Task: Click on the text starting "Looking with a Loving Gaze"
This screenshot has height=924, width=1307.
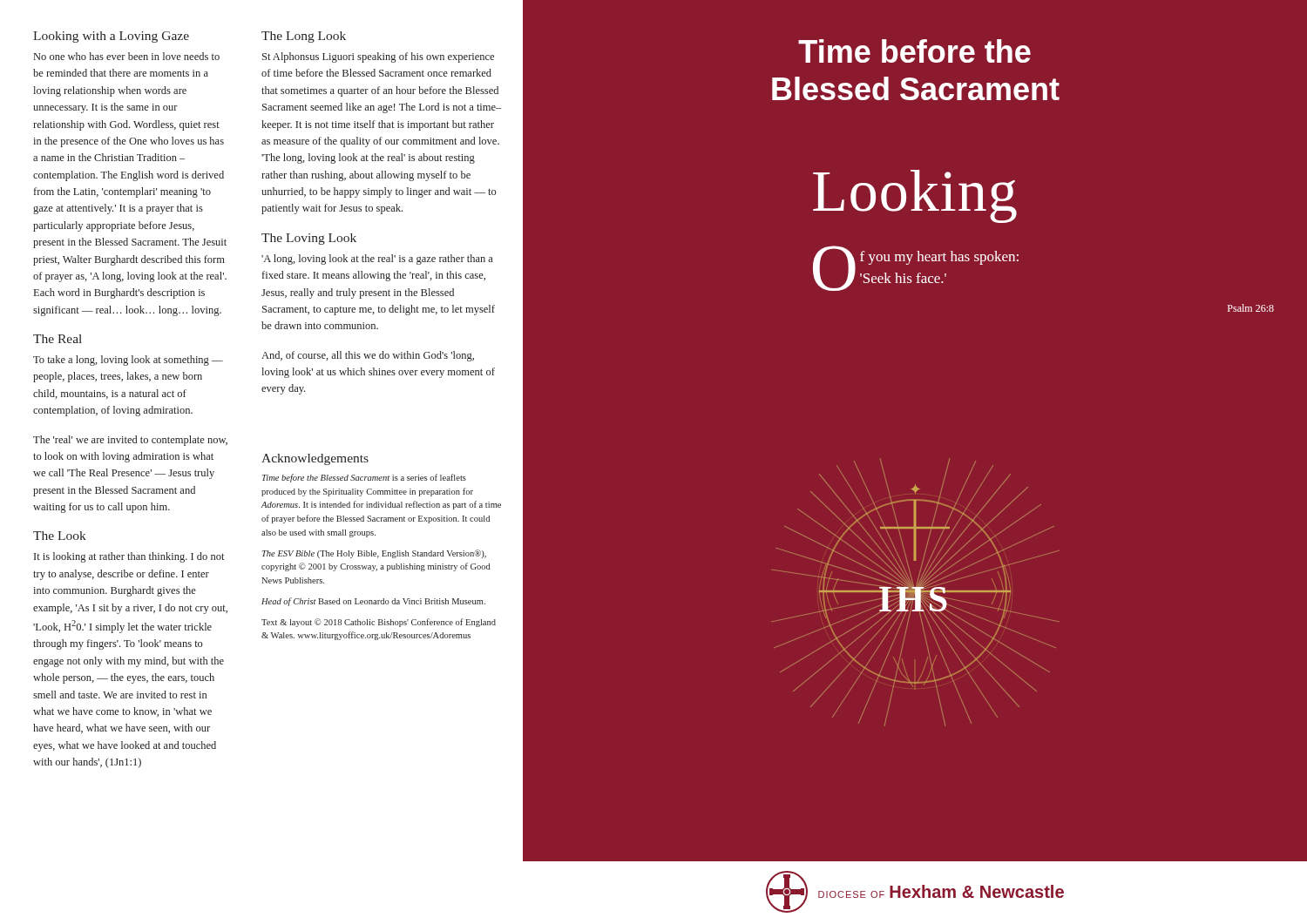Action: click(x=131, y=36)
